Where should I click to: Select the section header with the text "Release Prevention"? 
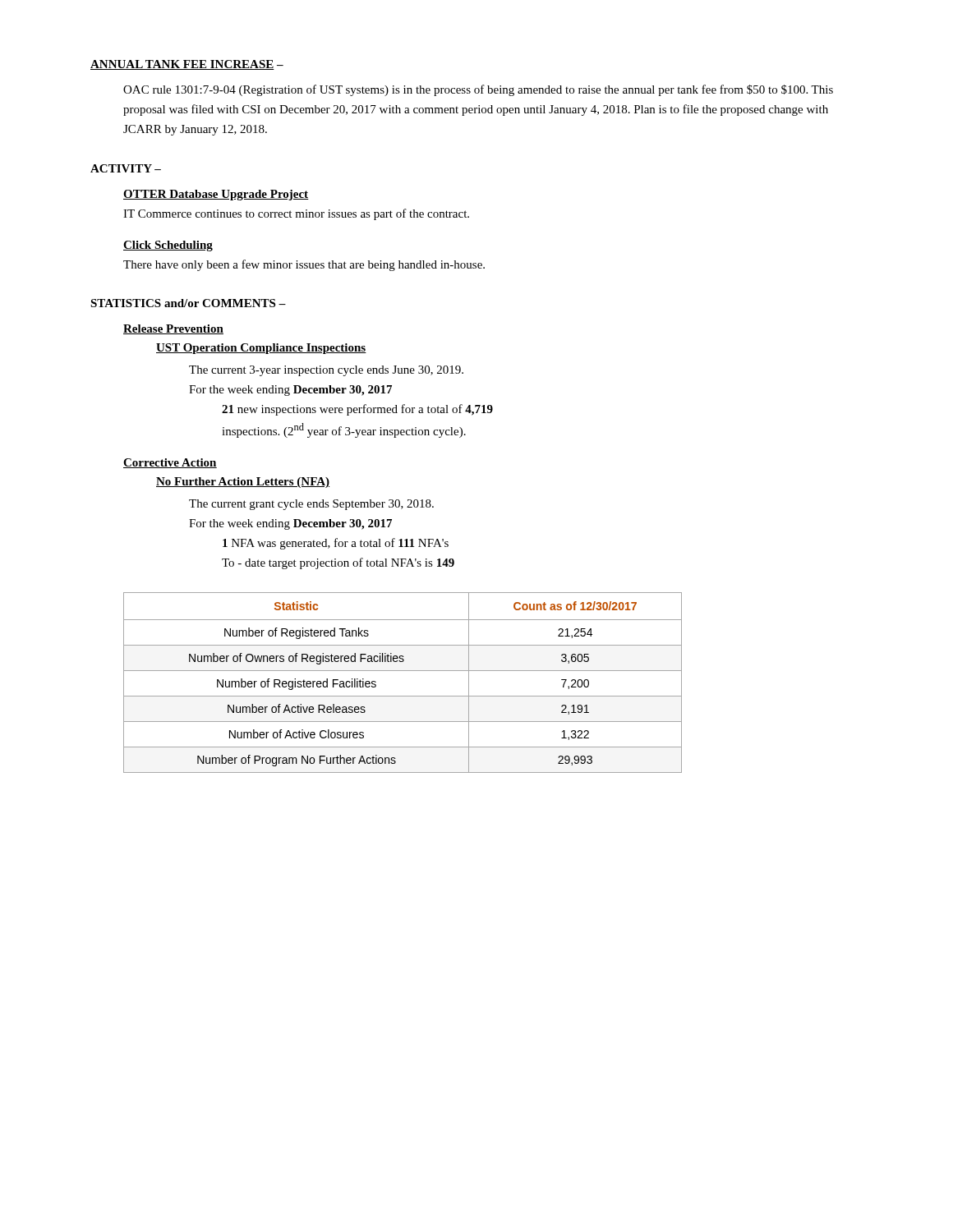click(173, 329)
